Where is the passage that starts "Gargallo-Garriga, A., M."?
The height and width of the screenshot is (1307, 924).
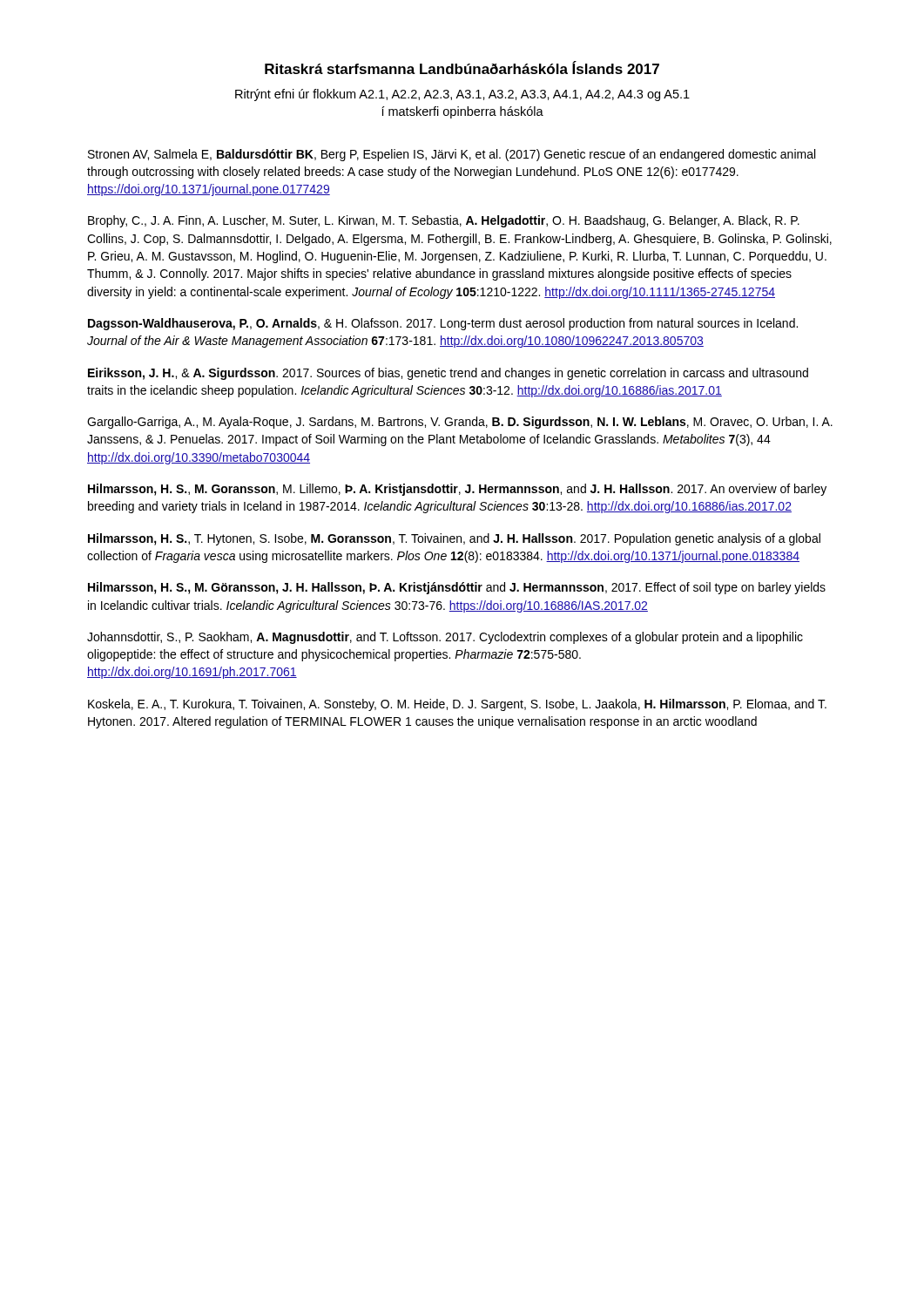click(x=460, y=440)
